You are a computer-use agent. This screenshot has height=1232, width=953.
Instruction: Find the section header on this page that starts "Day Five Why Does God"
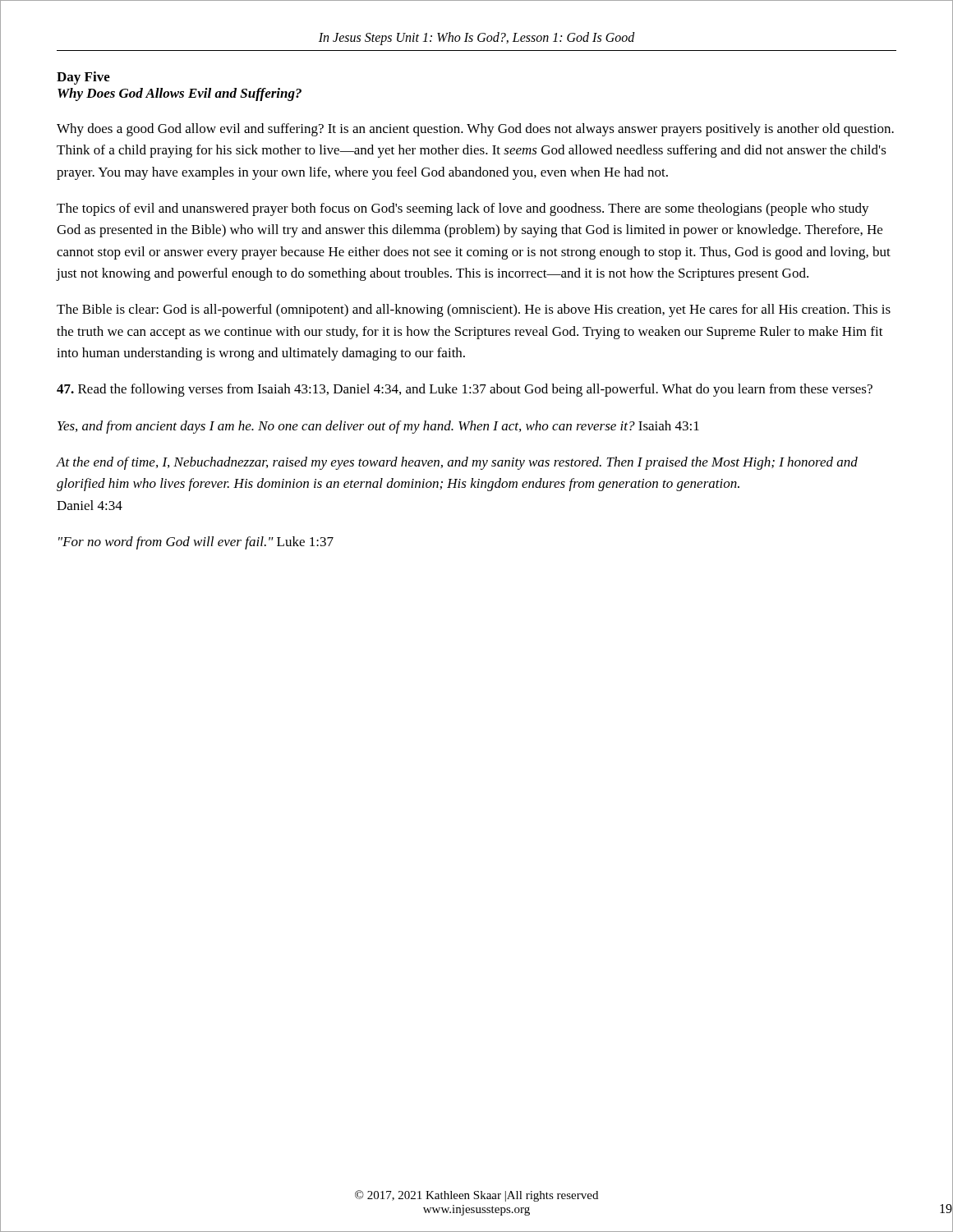[83, 78]
